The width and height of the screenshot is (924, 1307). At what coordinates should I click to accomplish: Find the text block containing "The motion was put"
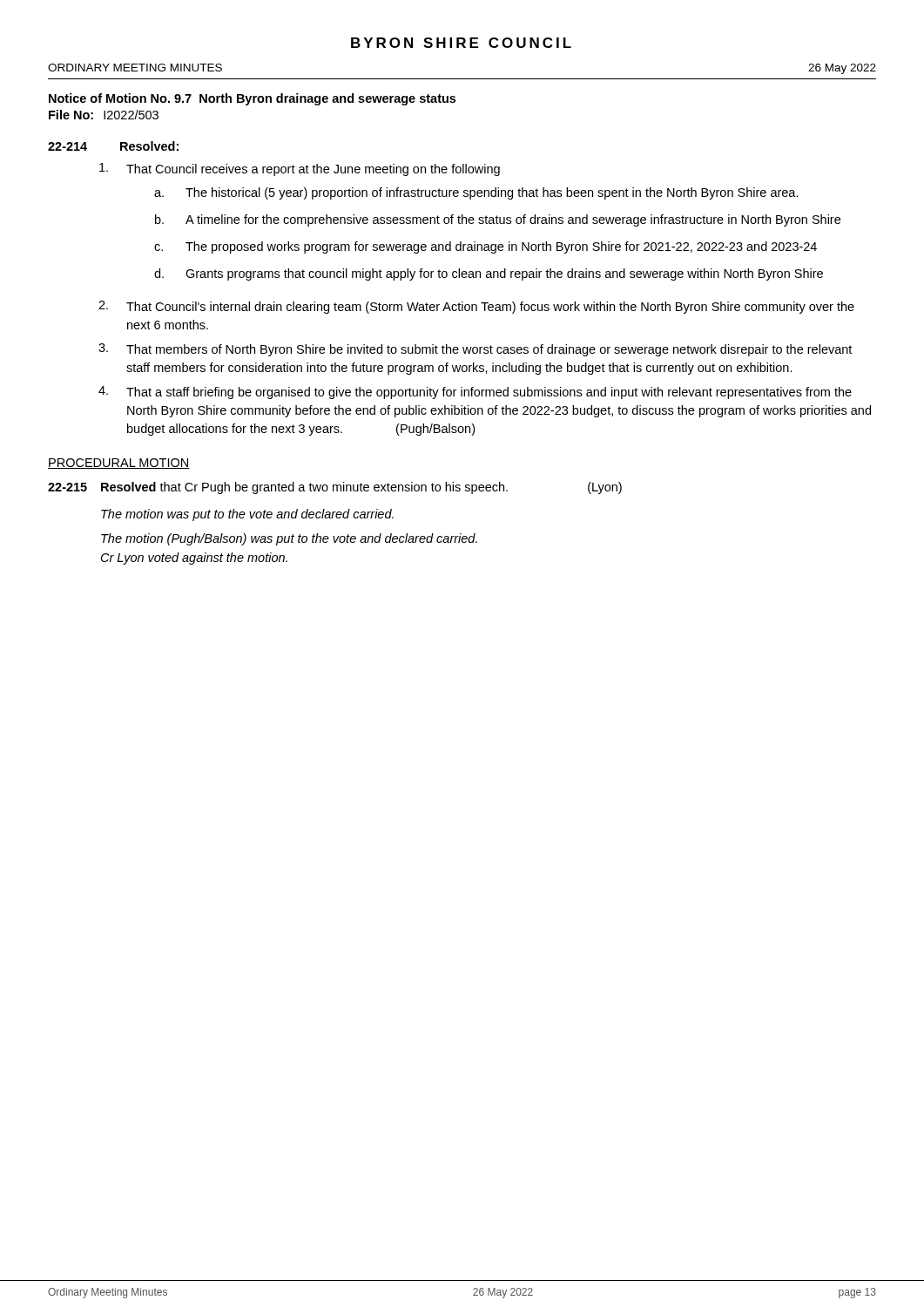click(248, 514)
